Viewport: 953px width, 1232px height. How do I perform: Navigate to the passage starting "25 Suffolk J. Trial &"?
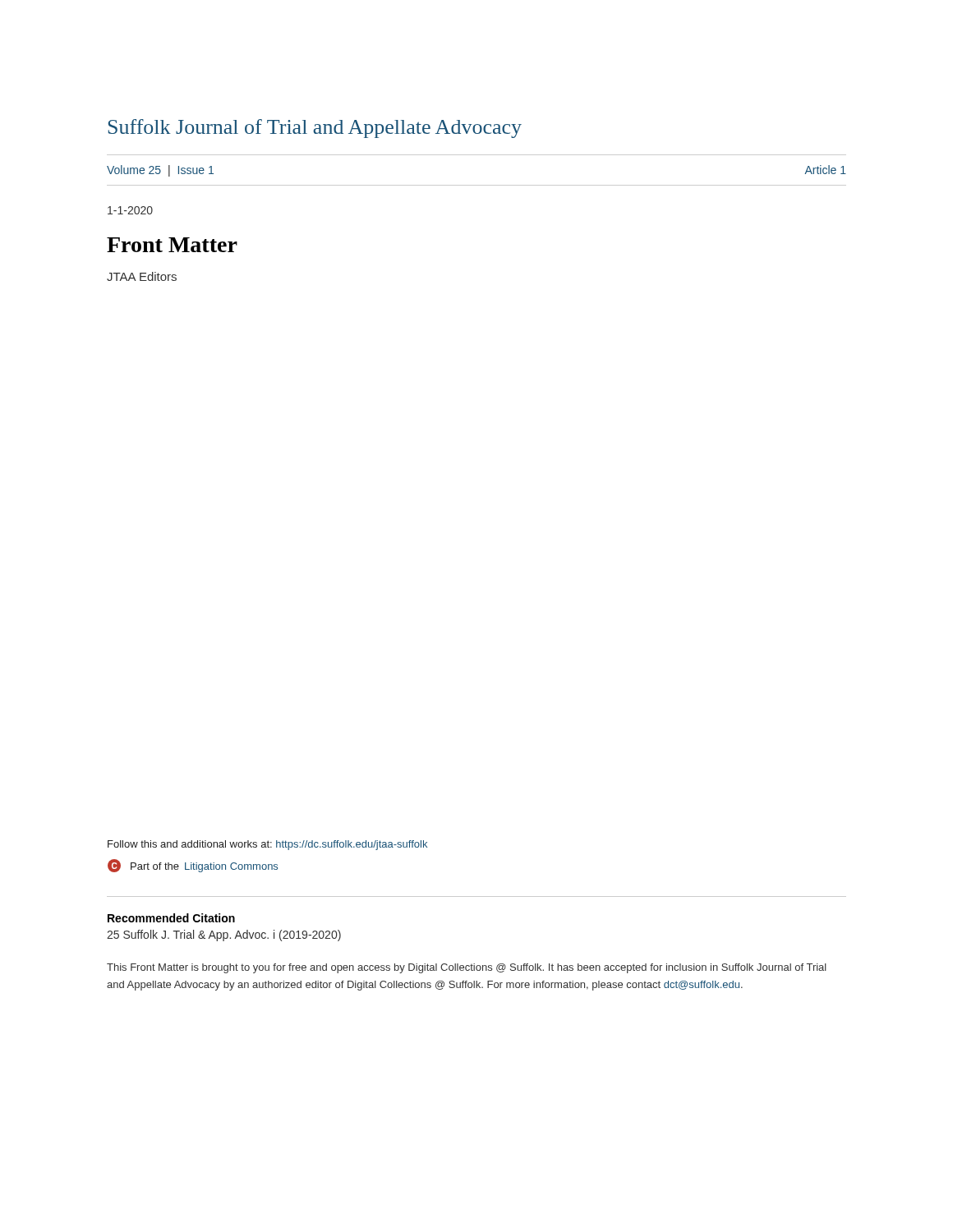pyautogui.click(x=224, y=935)
